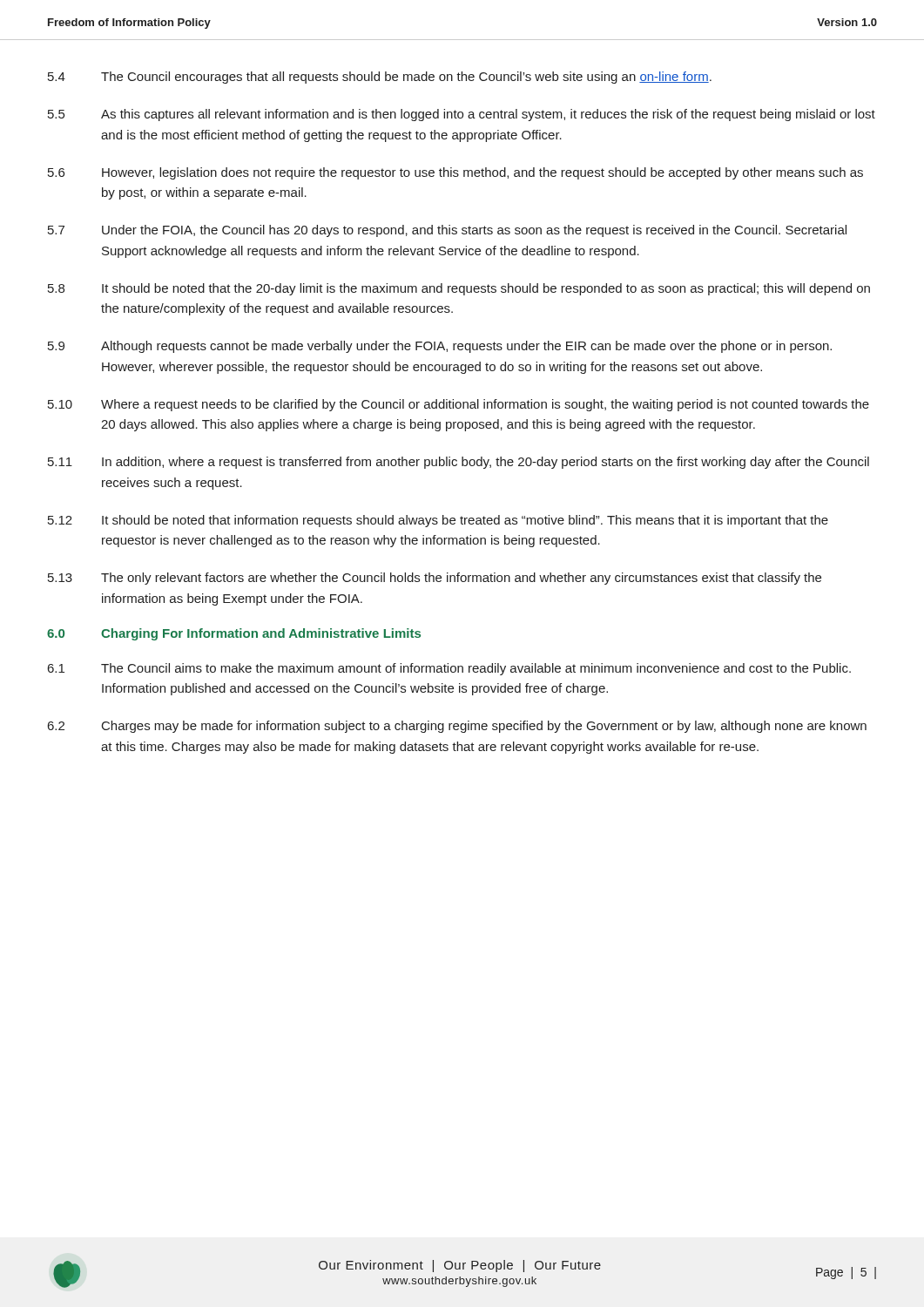Click on the list item that says "5.7 Under the FOIA, the Council has"
Viewport: 924px width, 1307px height.
tap(462, 240)
